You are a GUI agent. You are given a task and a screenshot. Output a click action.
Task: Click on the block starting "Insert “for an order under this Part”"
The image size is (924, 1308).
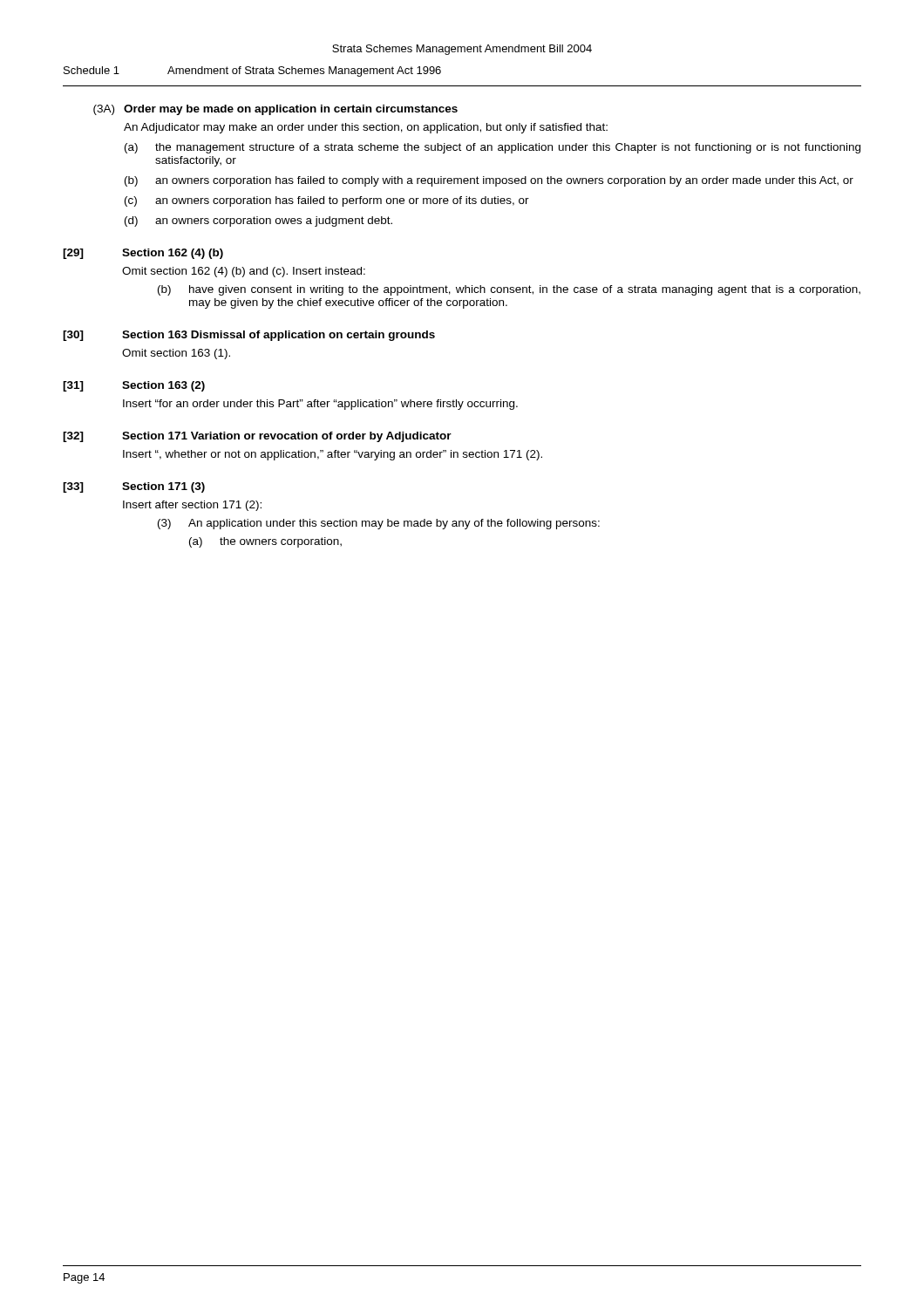pos(320,403)
